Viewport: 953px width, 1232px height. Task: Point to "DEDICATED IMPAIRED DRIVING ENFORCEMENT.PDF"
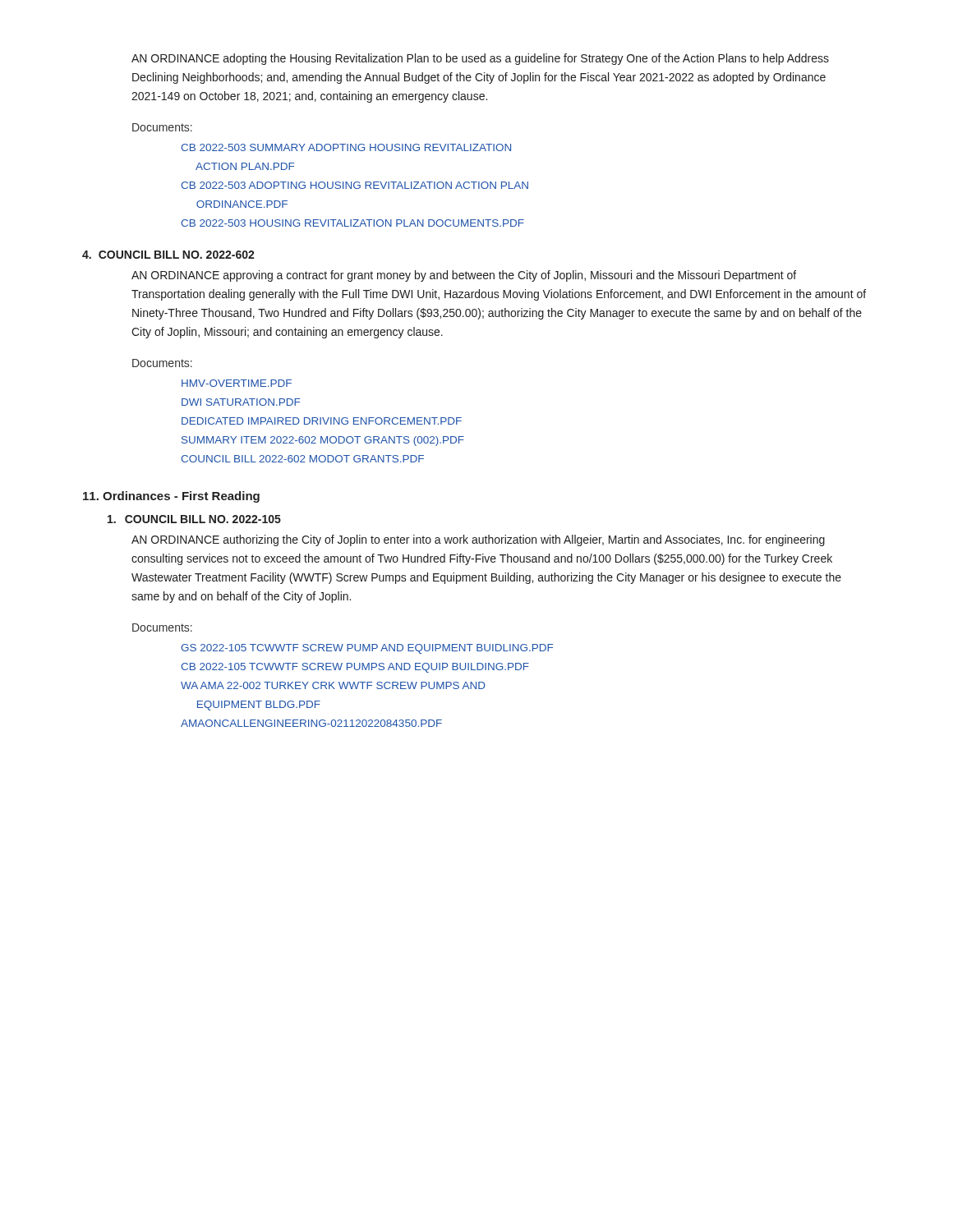click(x=322, y=421)
